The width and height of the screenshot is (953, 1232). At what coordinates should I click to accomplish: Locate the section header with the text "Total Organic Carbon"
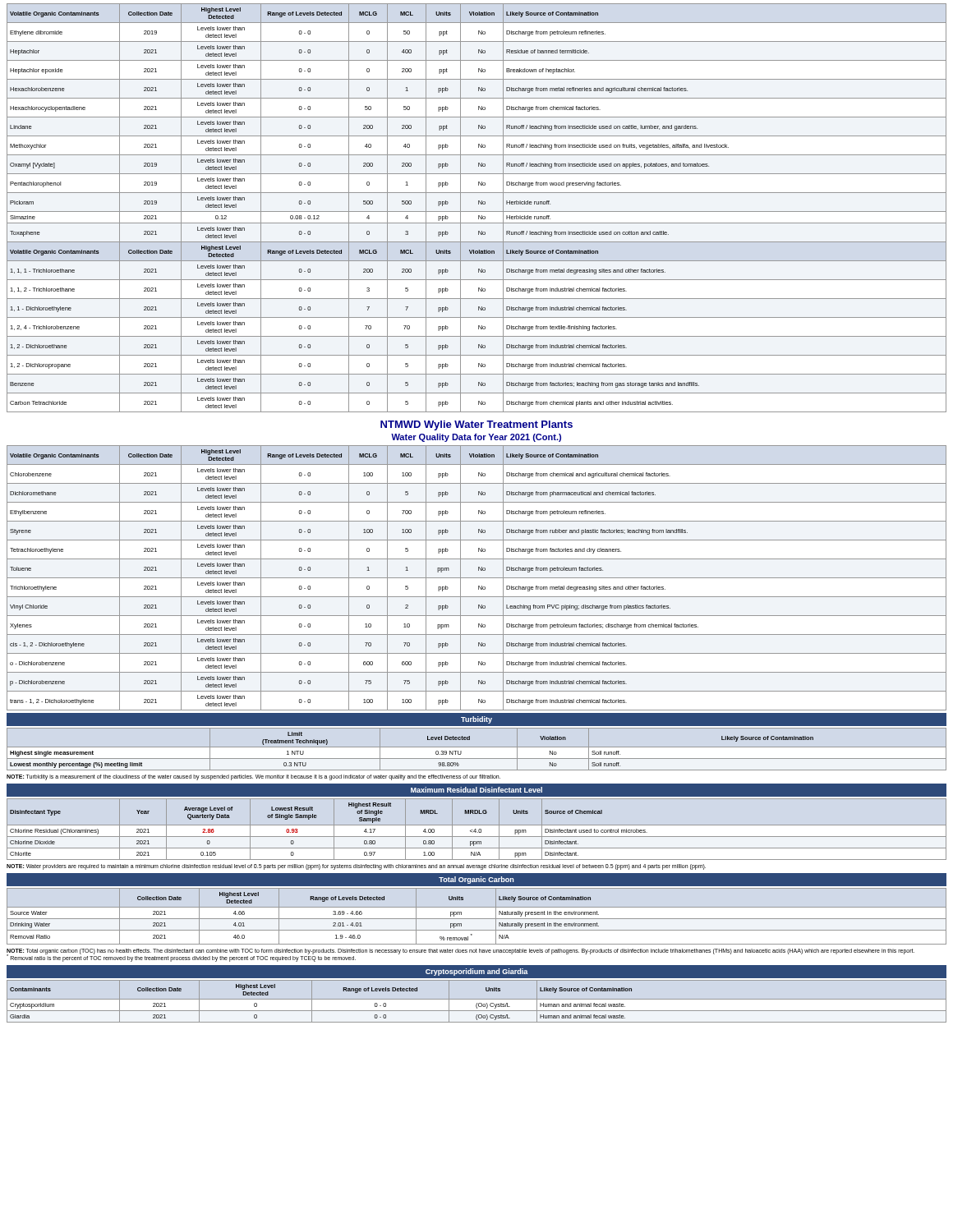click(476, 880)
